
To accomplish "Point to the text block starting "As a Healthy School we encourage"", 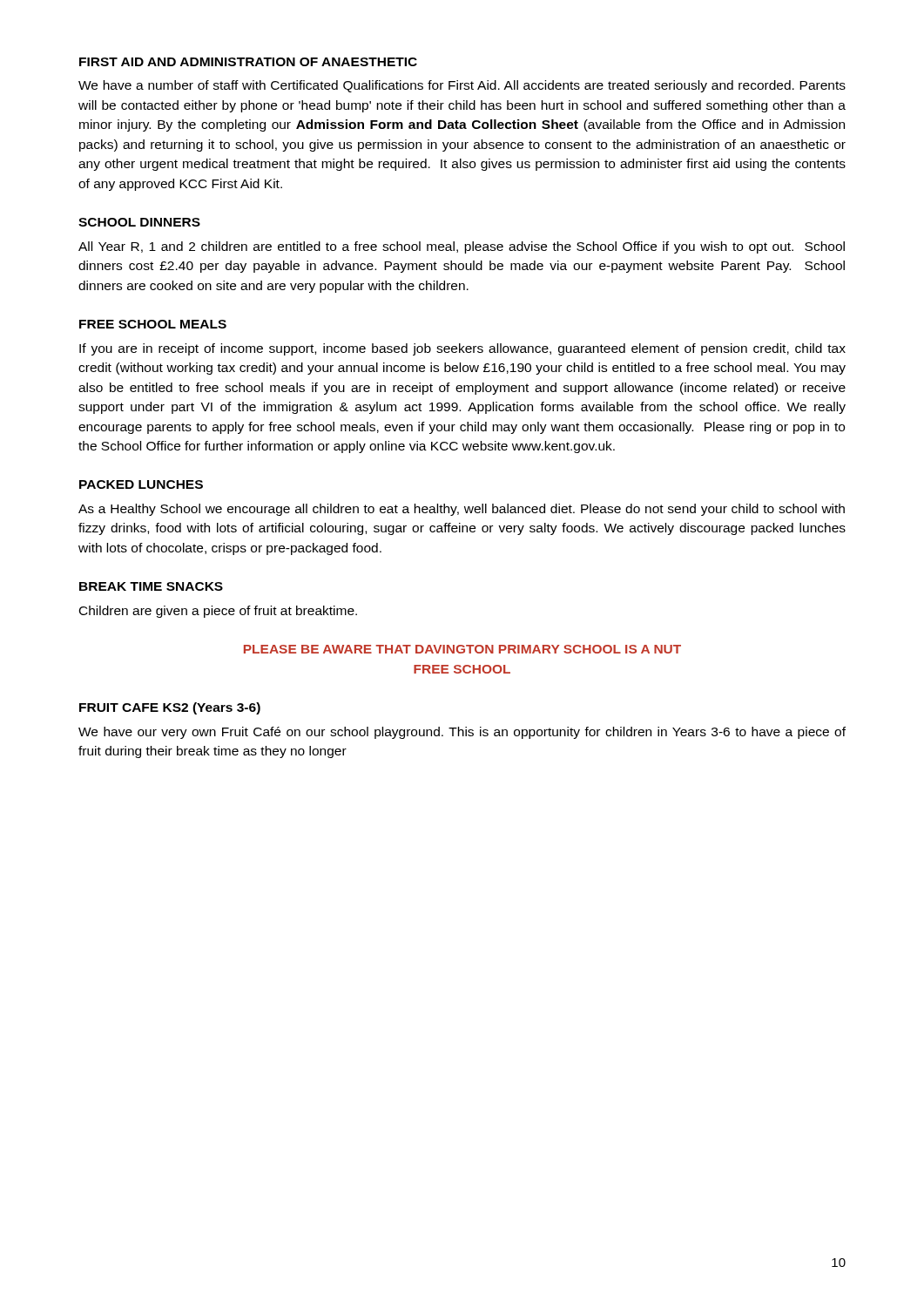I will (462, 528).
